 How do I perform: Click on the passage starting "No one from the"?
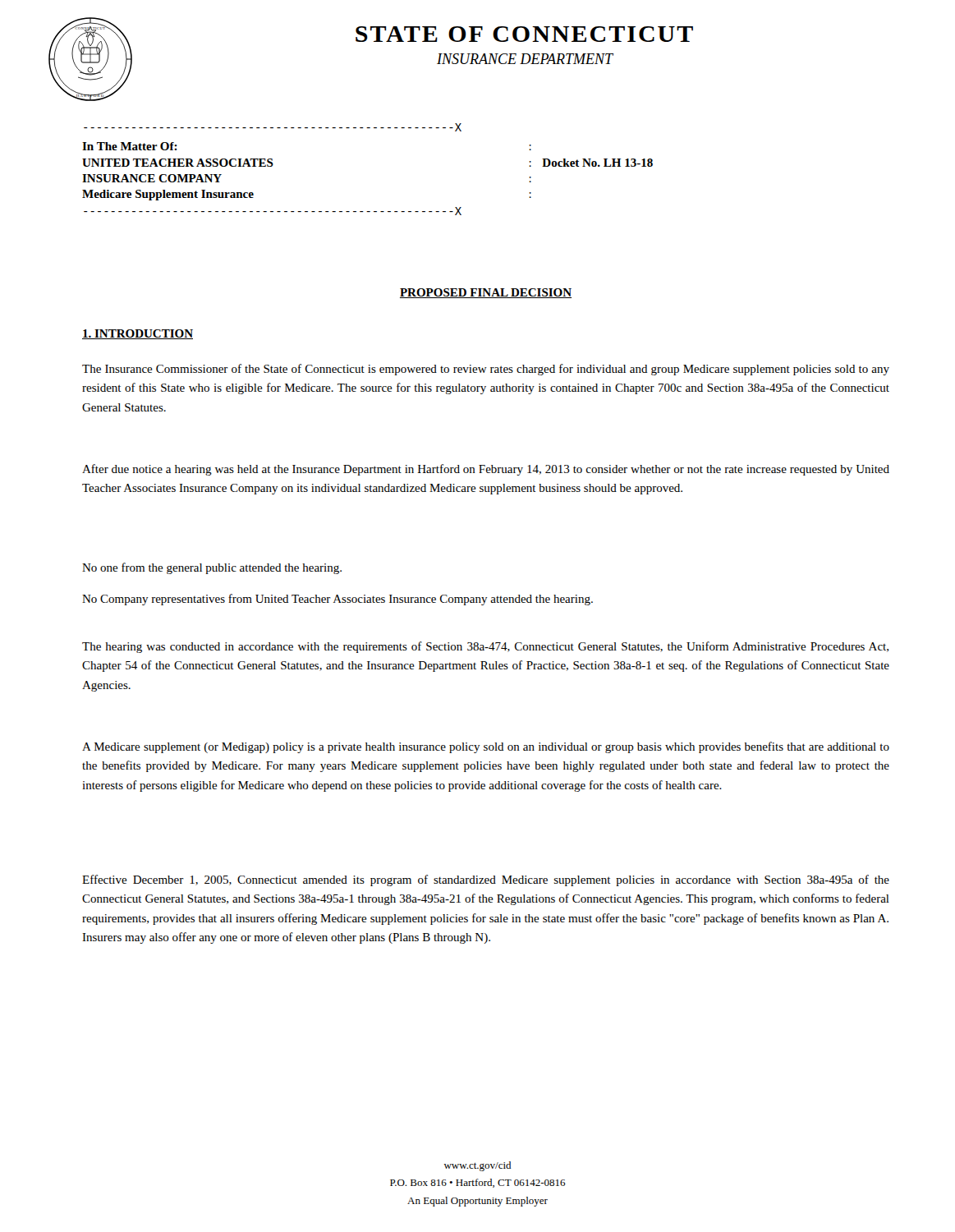pos(212,568)
